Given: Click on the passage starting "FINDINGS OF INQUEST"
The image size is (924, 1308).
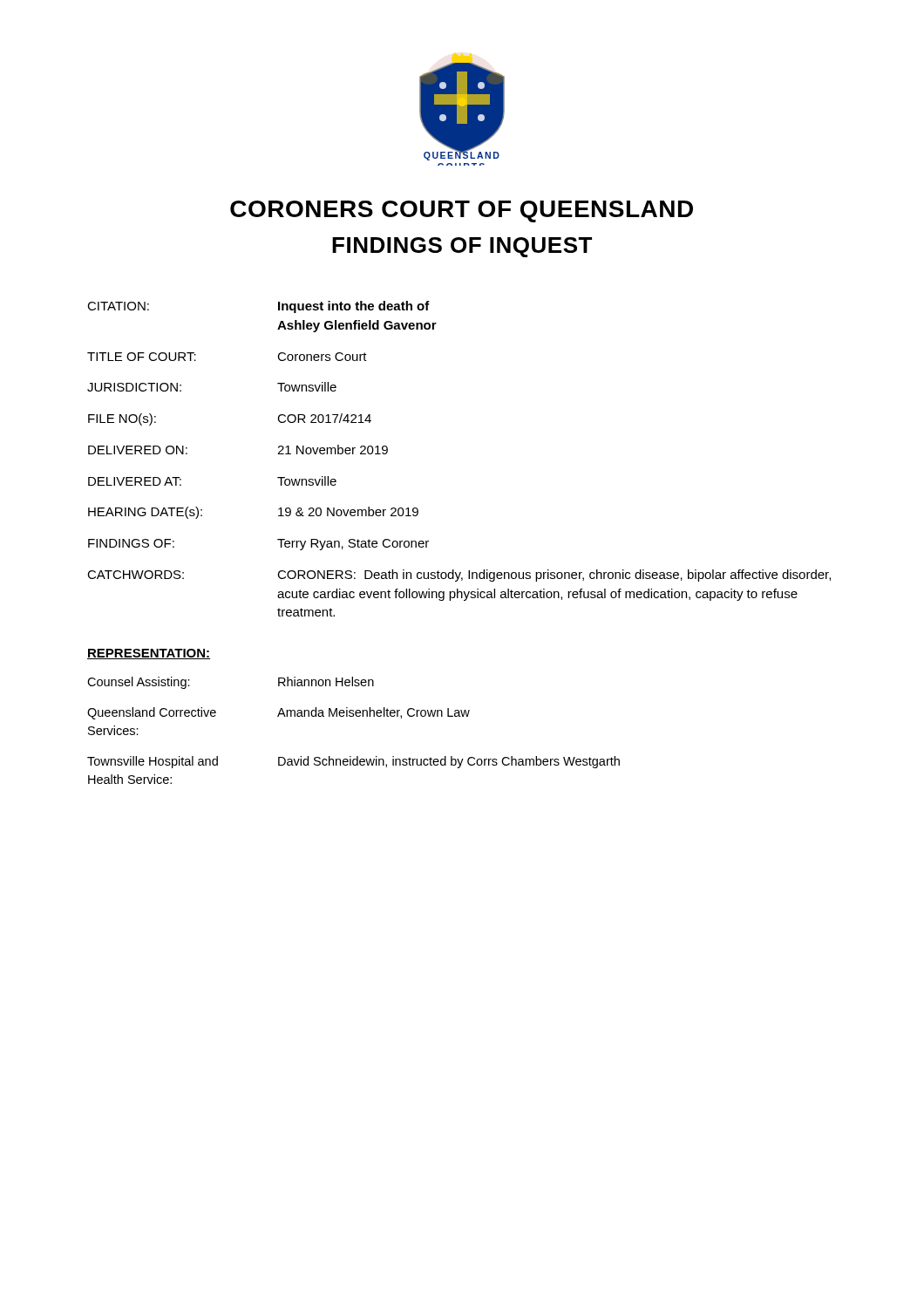Looking at the screenshot, I should pos(462,245).
